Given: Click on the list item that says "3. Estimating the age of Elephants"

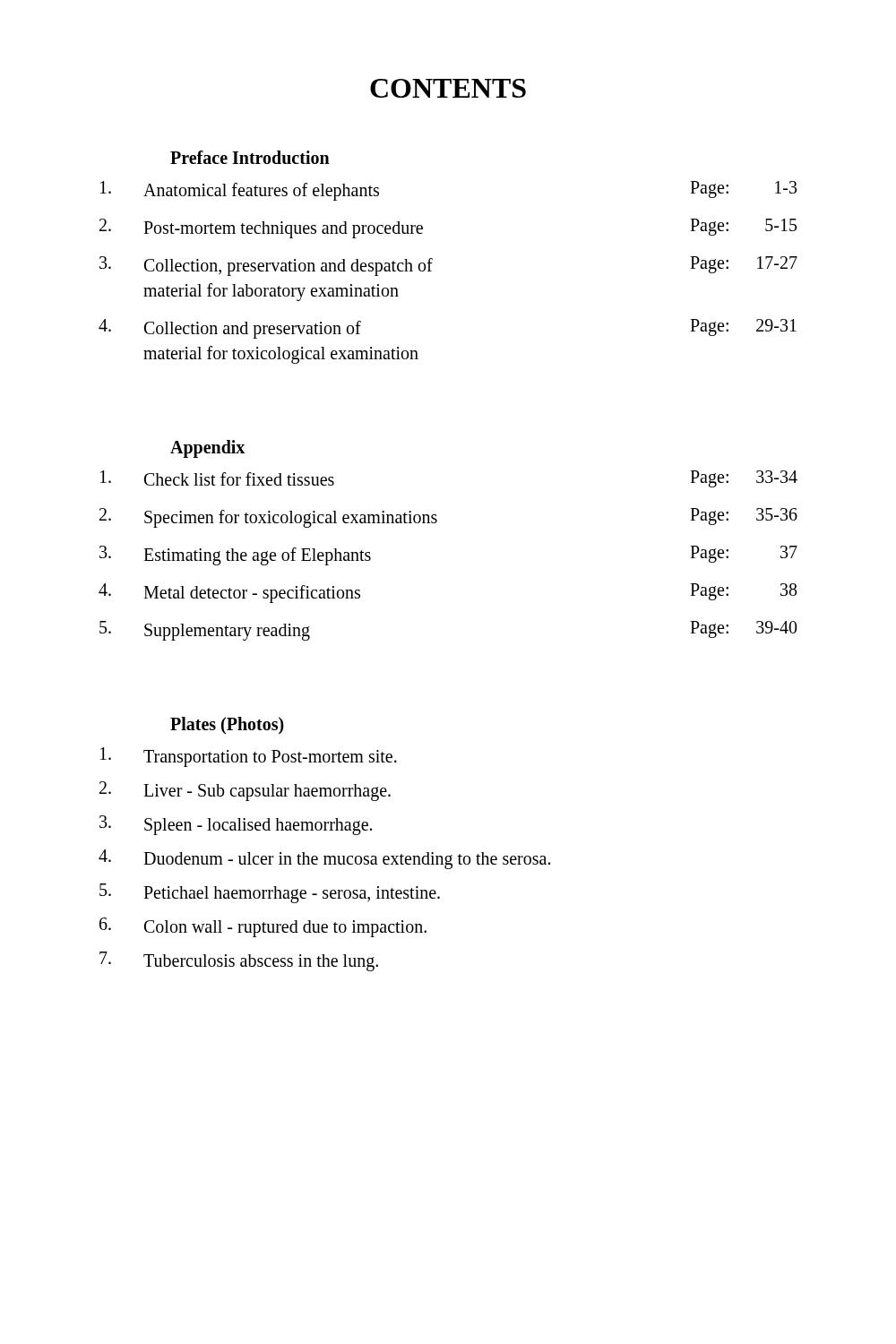Looking at the screenshot, I should click(x=256, y=556).
